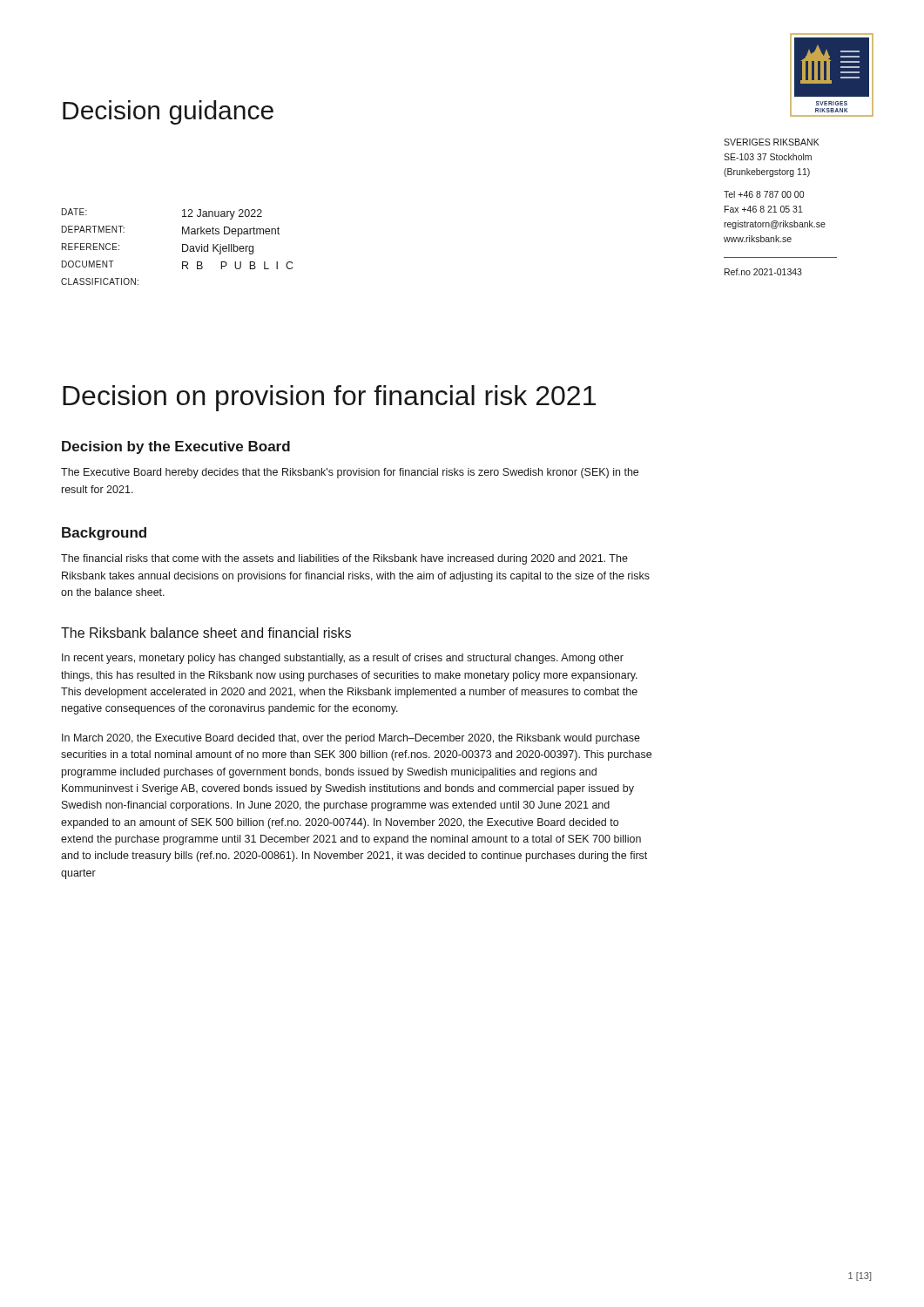924x1307 pixels.
Task: Find the title that says "Decision on provision for"
Action: click(x=329, y=396)
